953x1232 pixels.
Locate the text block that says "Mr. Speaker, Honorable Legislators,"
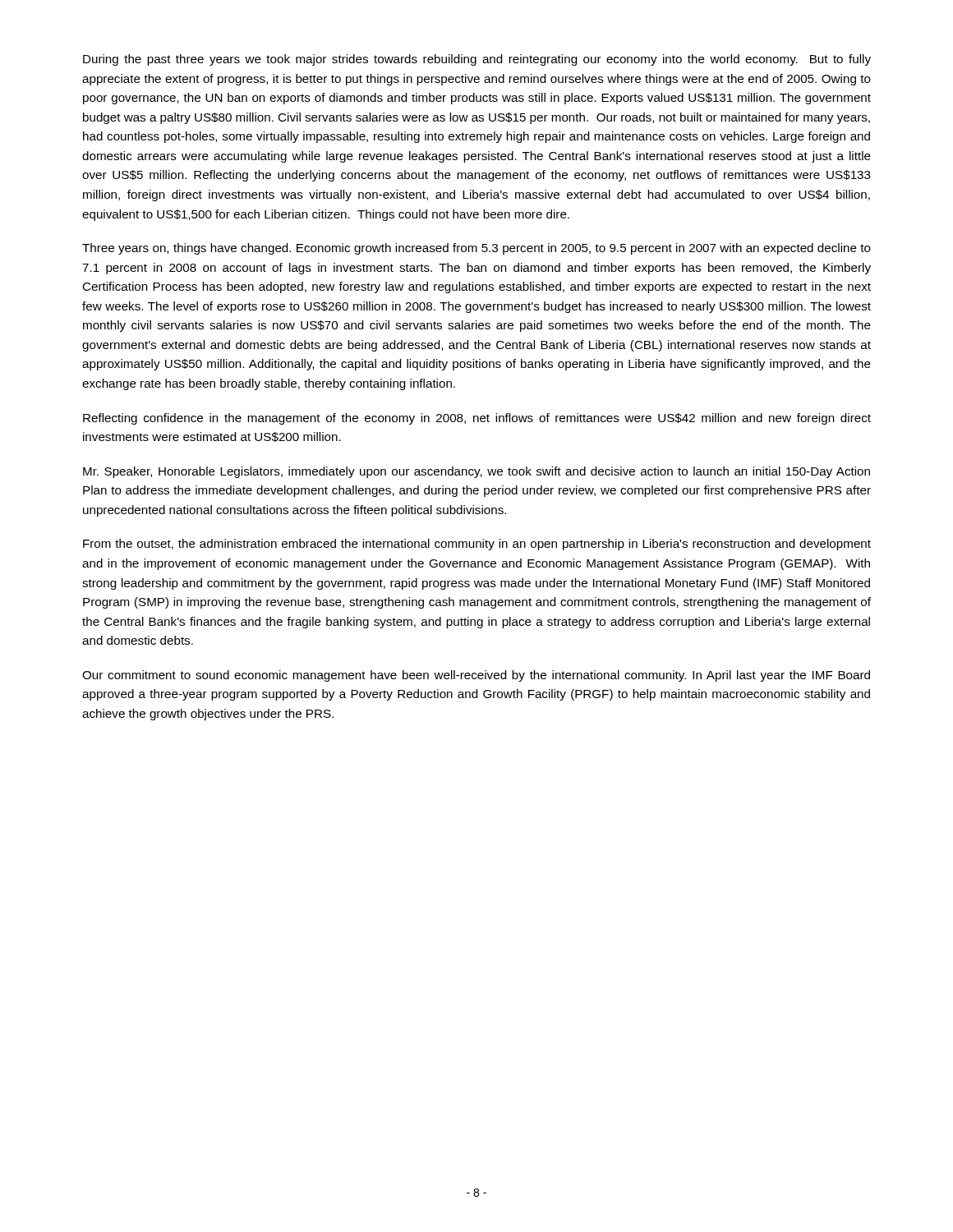[x=476, y=490]
